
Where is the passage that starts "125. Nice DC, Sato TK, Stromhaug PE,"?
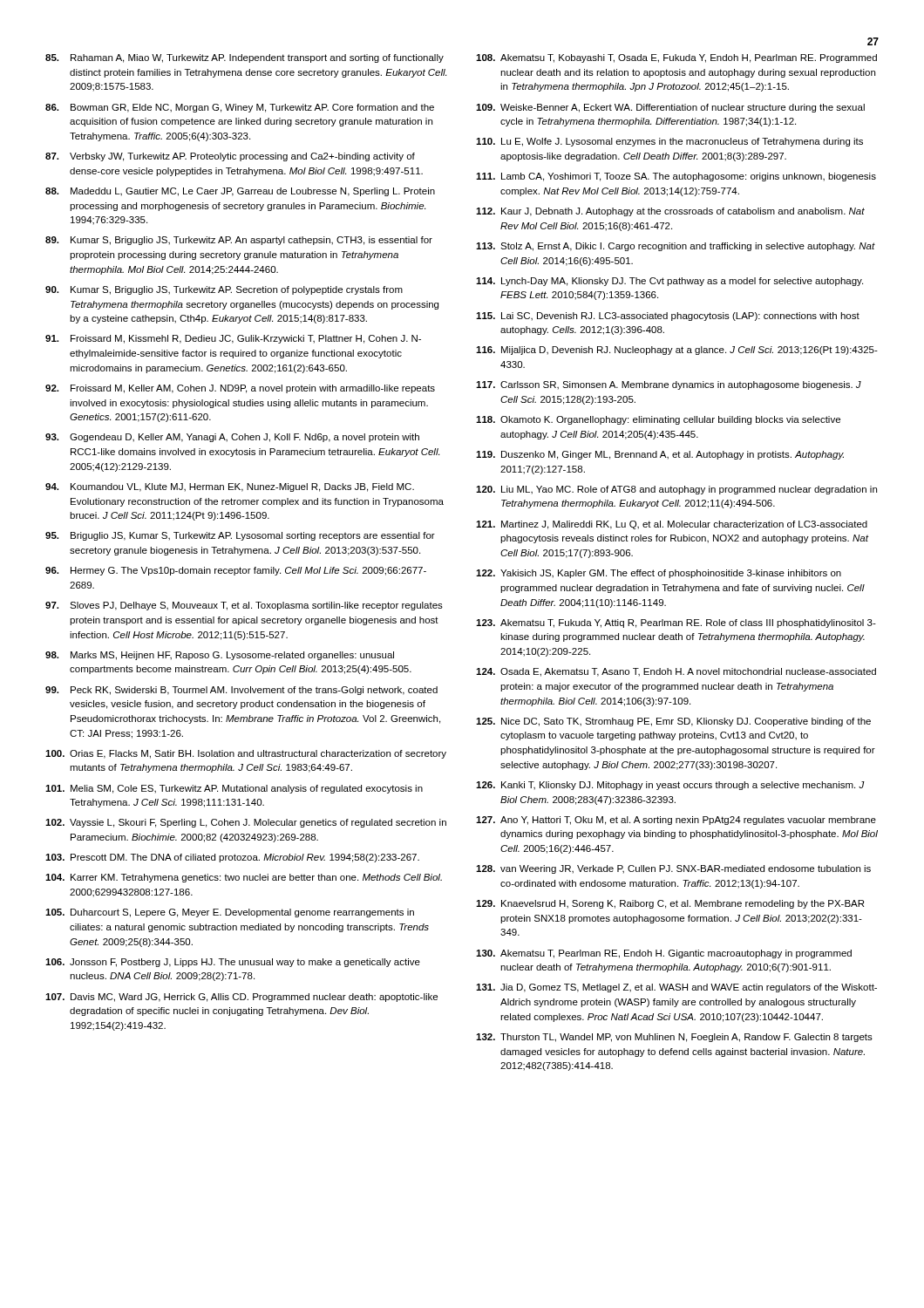pyautogui.click(x=677, y=743)
